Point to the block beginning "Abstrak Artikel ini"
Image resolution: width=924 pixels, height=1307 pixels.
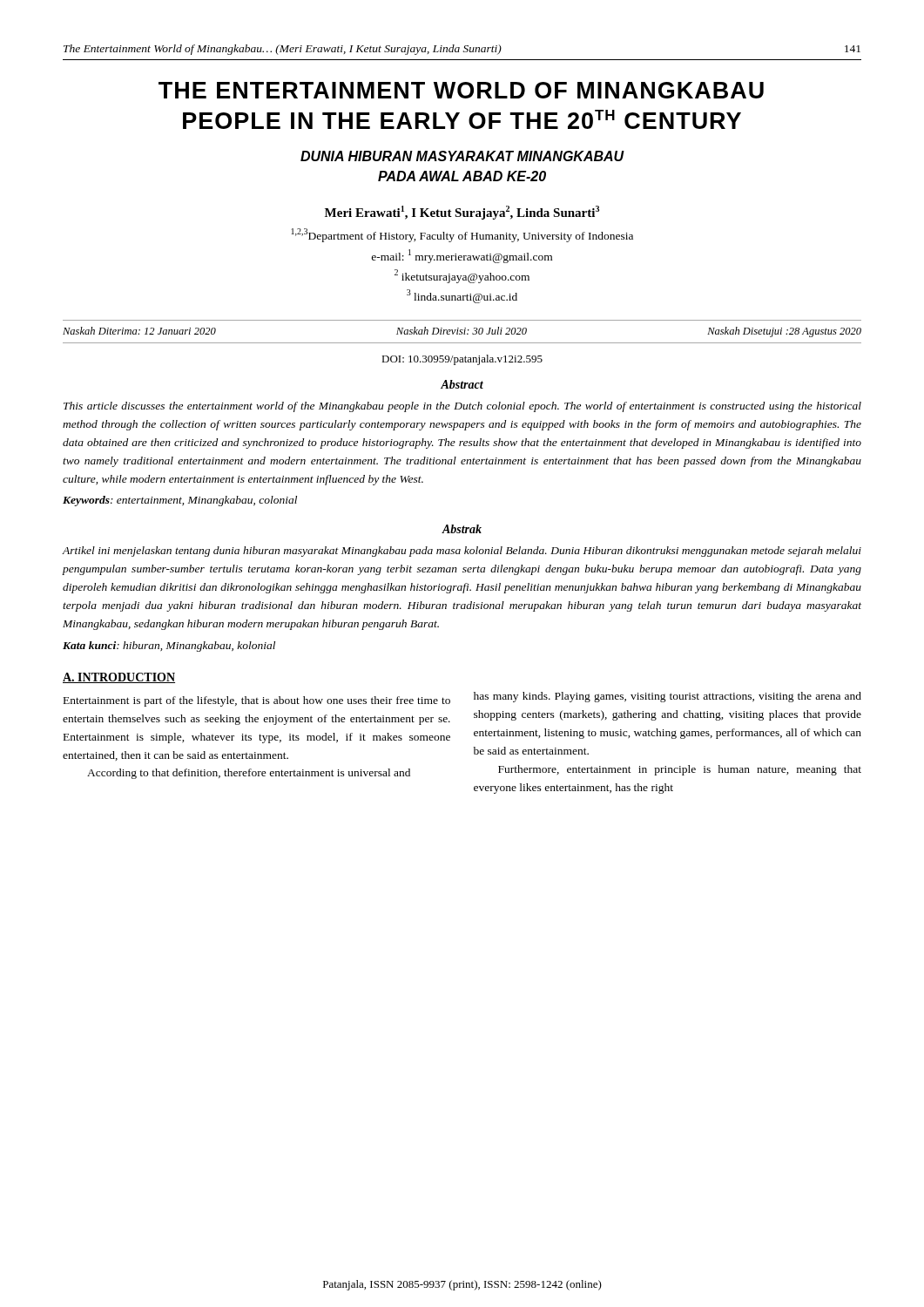click(x=462, y=588)
